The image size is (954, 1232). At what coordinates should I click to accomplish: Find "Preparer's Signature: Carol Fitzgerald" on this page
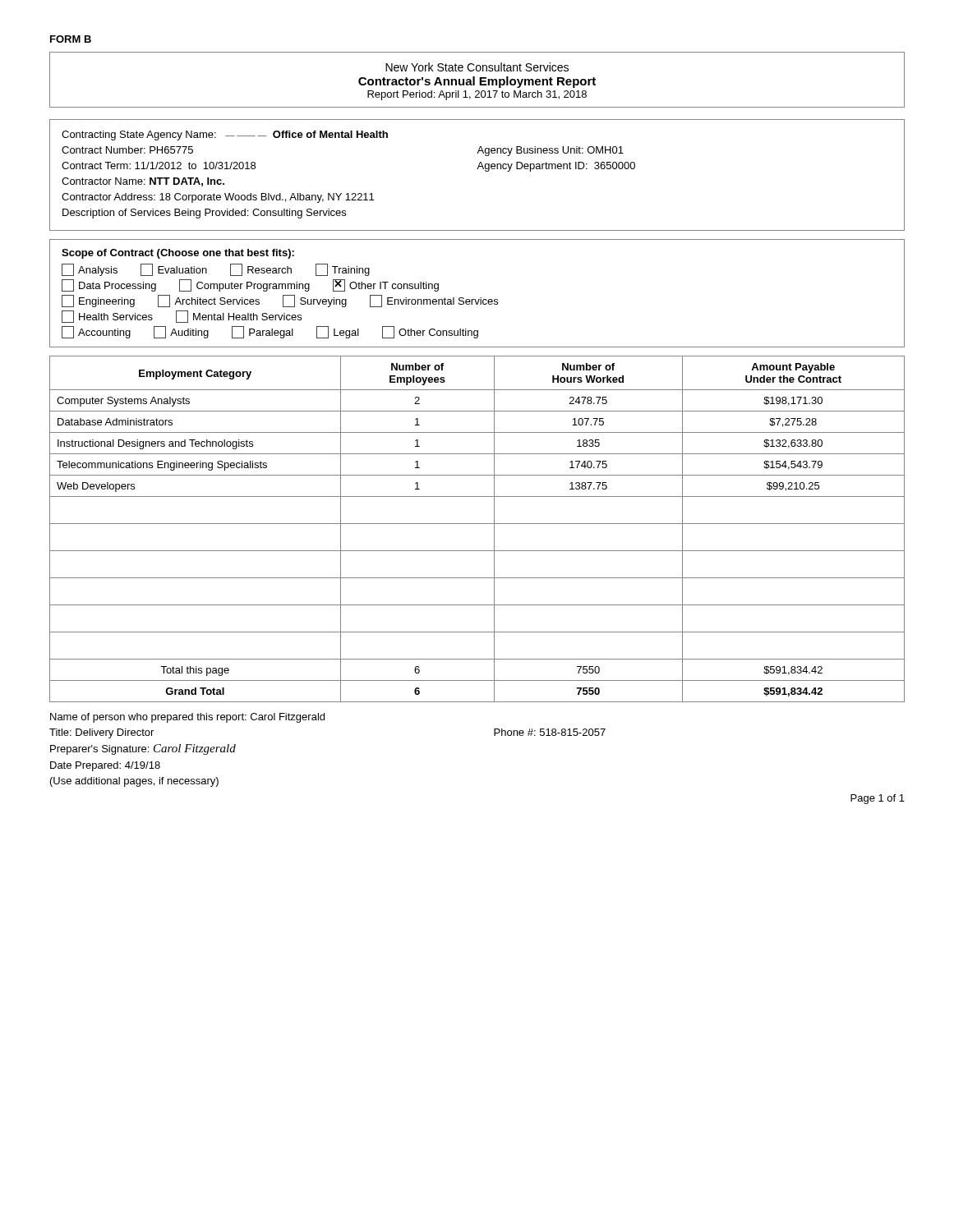[142, 749]
